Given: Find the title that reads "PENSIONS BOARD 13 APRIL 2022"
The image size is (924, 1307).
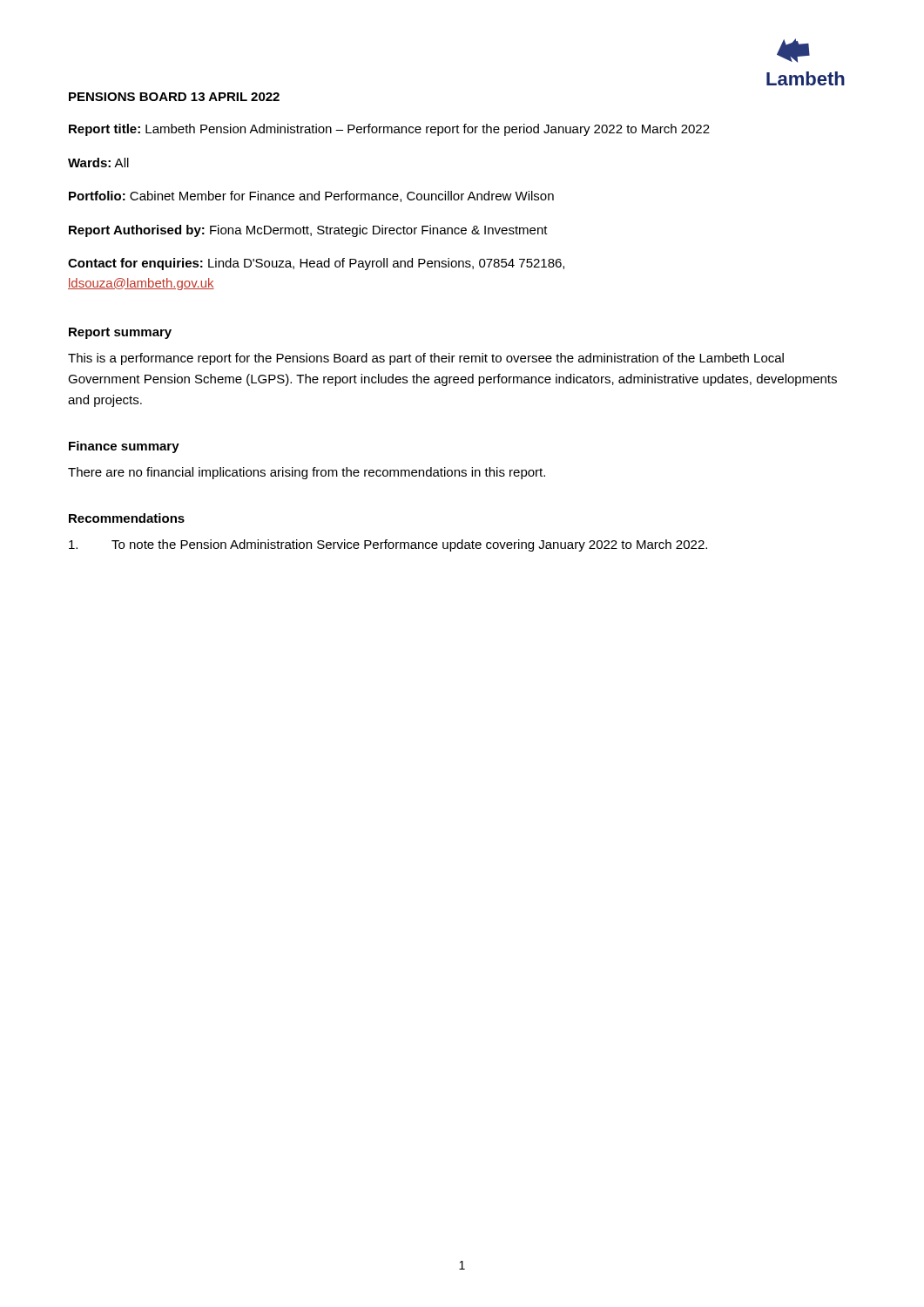Looking at the screenshot, I should point(174,96).
